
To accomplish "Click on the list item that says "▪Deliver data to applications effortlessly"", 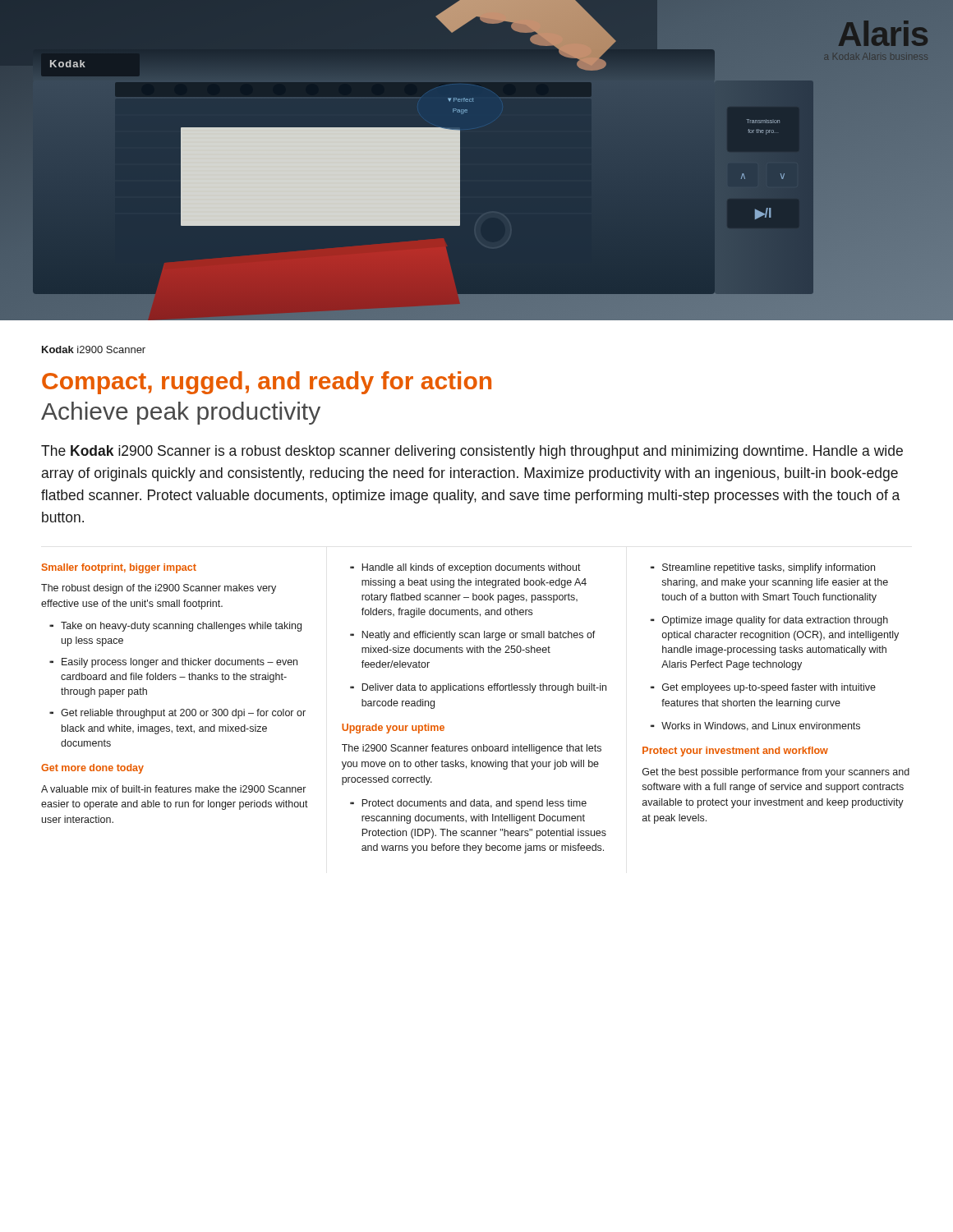I will pos(480,695).
